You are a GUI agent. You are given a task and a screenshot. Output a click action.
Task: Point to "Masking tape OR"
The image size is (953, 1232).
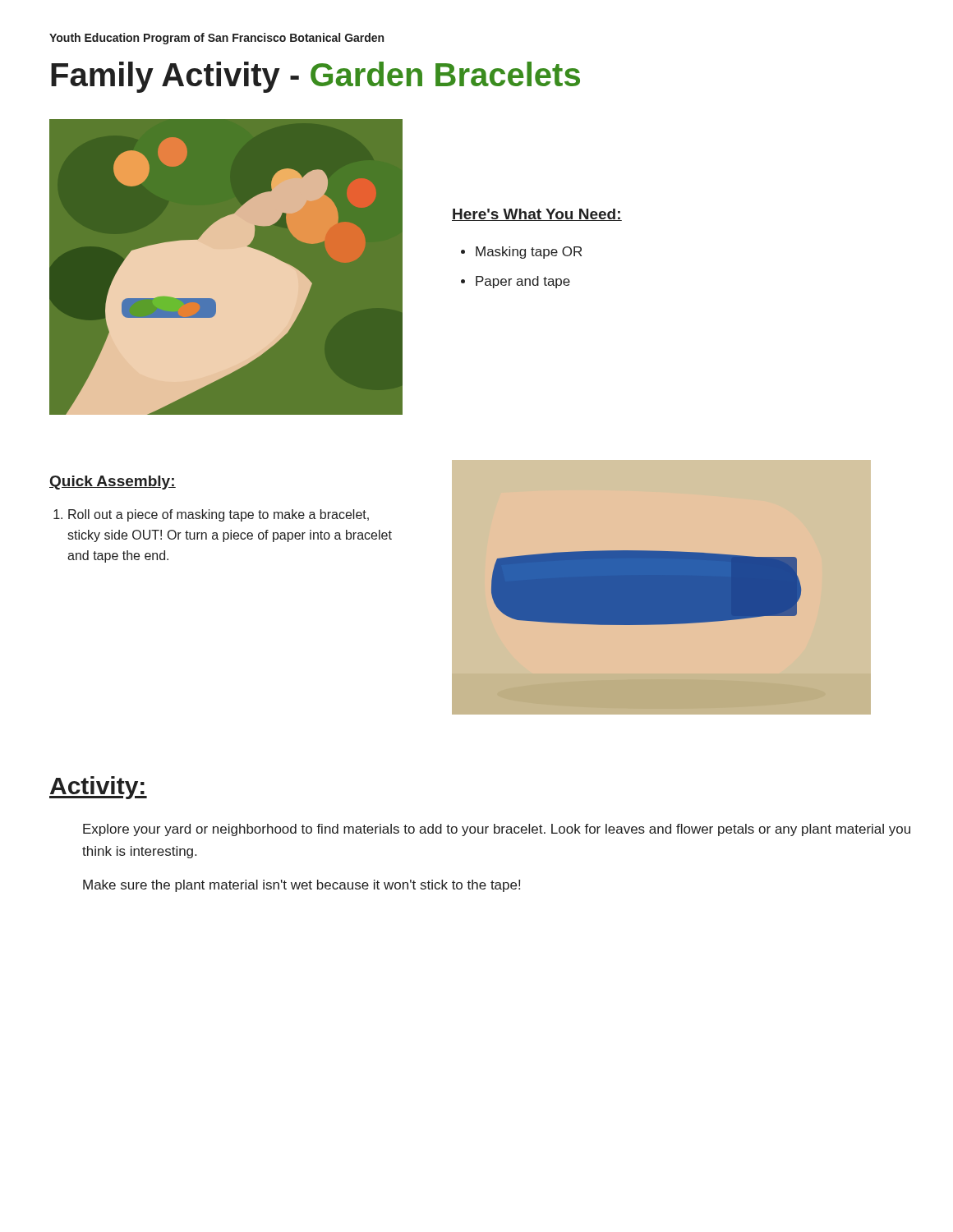tap(529, 252)
